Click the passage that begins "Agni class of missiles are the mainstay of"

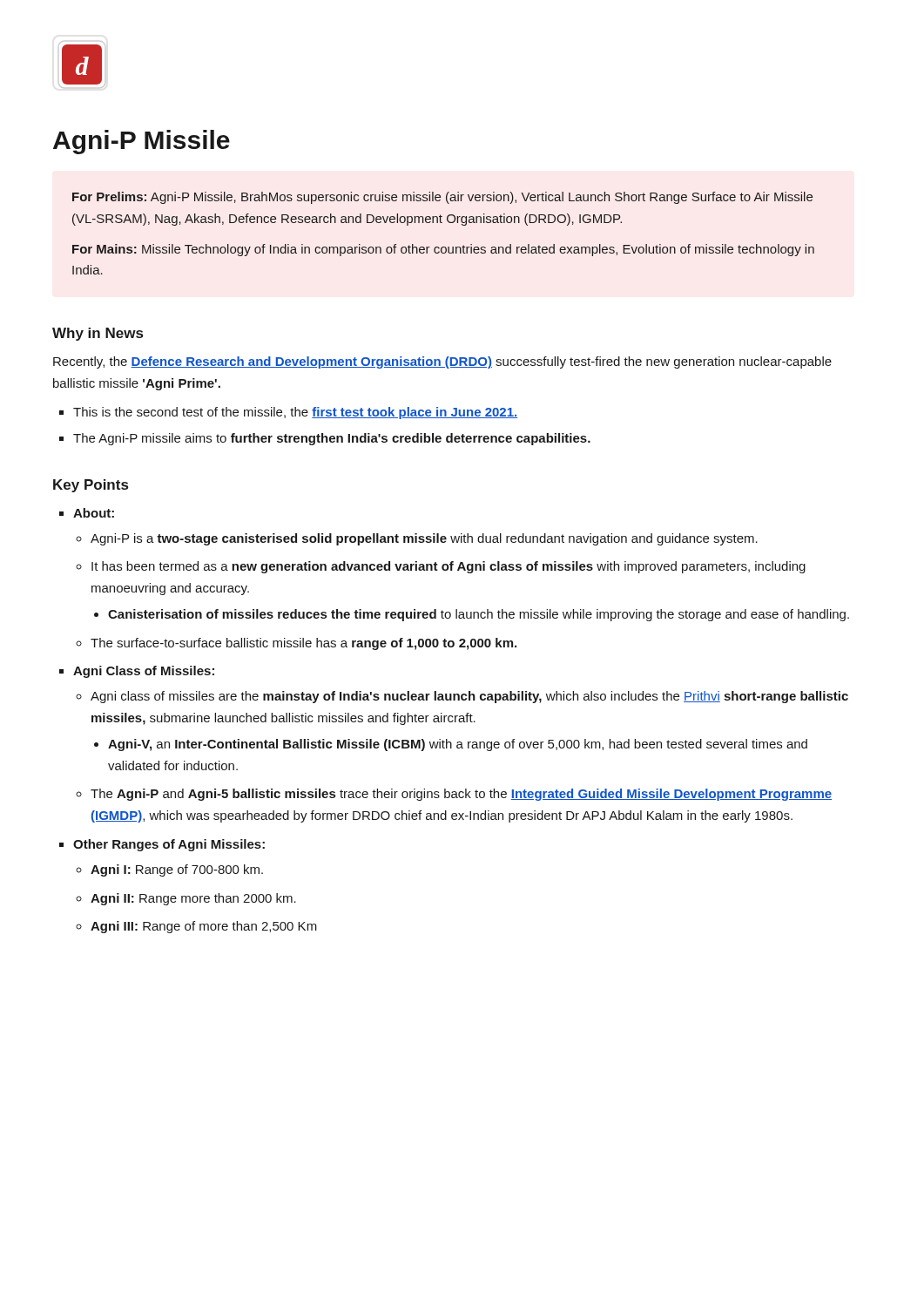pyautogui.click(x=472, y=733)
